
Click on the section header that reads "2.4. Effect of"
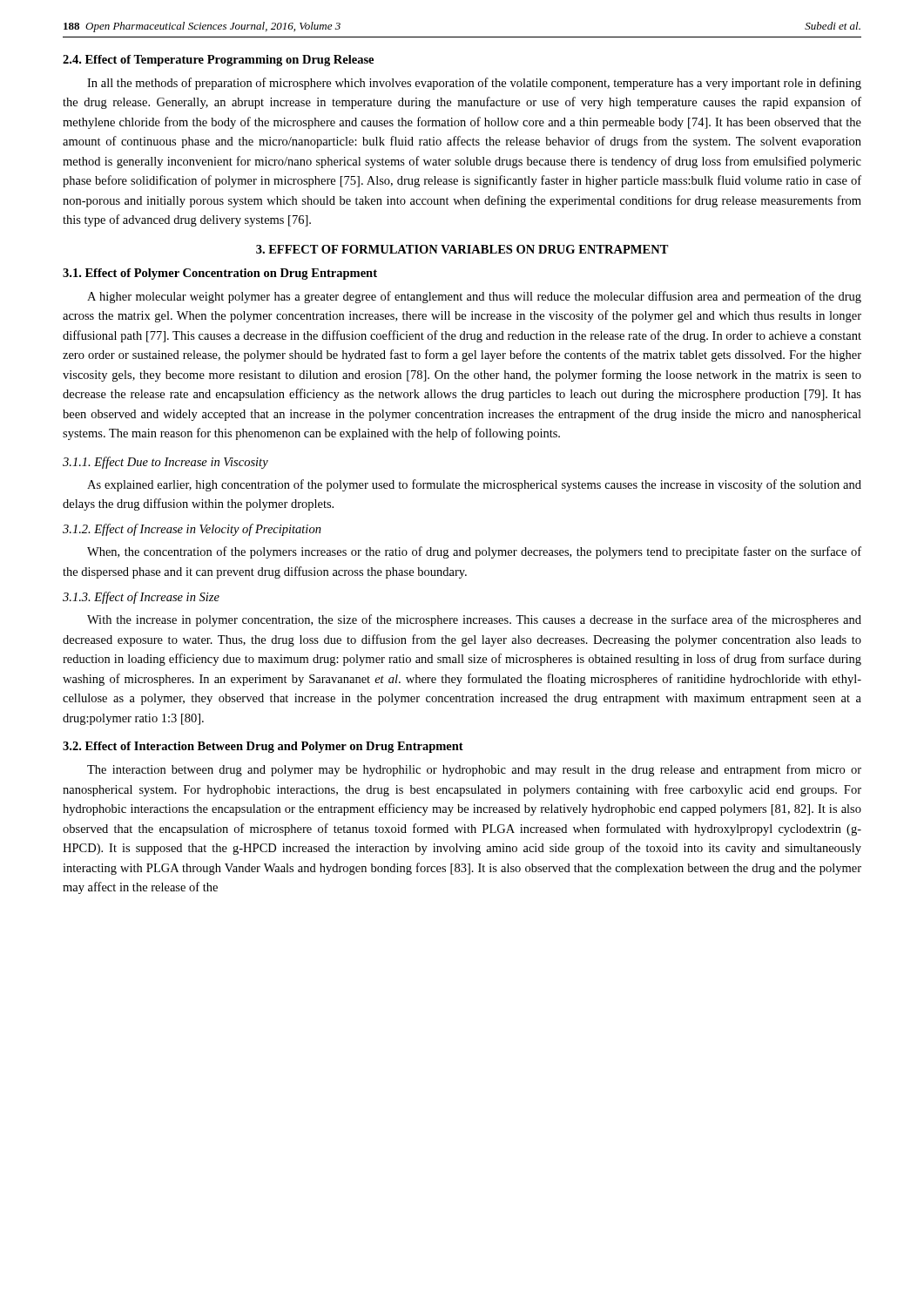point(218,61)
